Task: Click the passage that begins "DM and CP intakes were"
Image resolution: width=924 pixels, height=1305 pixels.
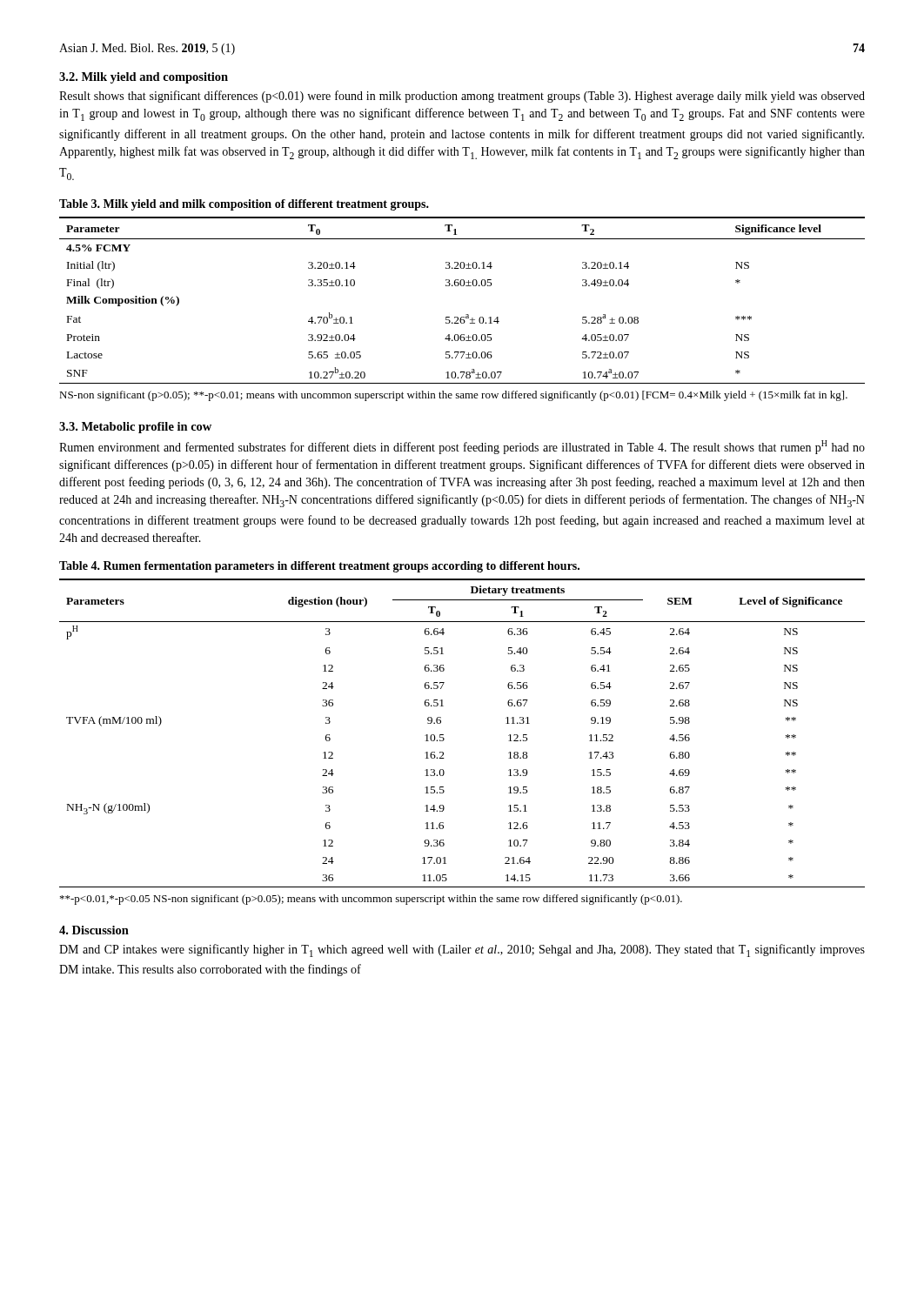Action: (x=462, y=960)
